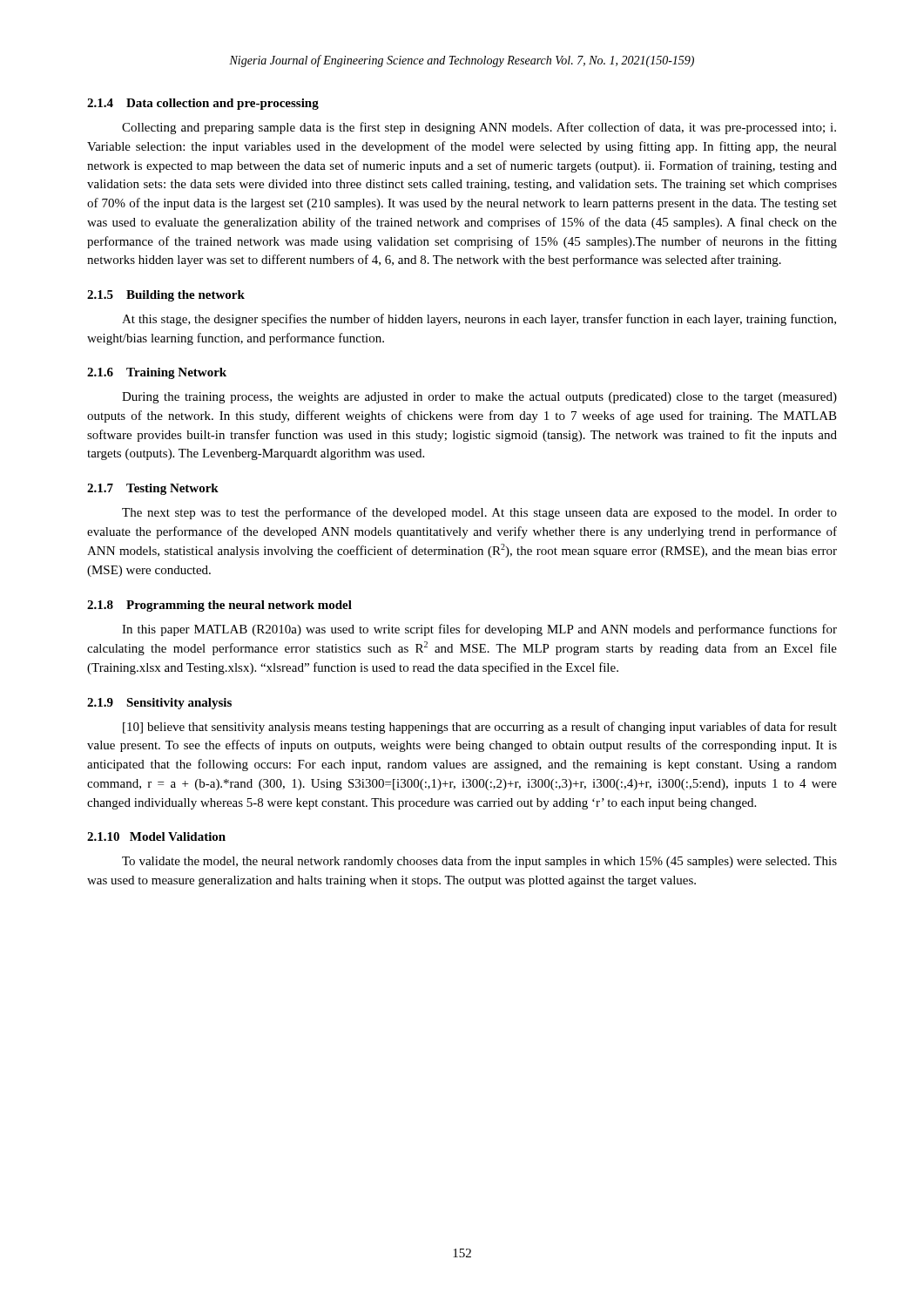Find the block on this page that starts "Collecting and preparing sample"
The height and width of the screenshot is (1307, 924).
click(462, 194)
